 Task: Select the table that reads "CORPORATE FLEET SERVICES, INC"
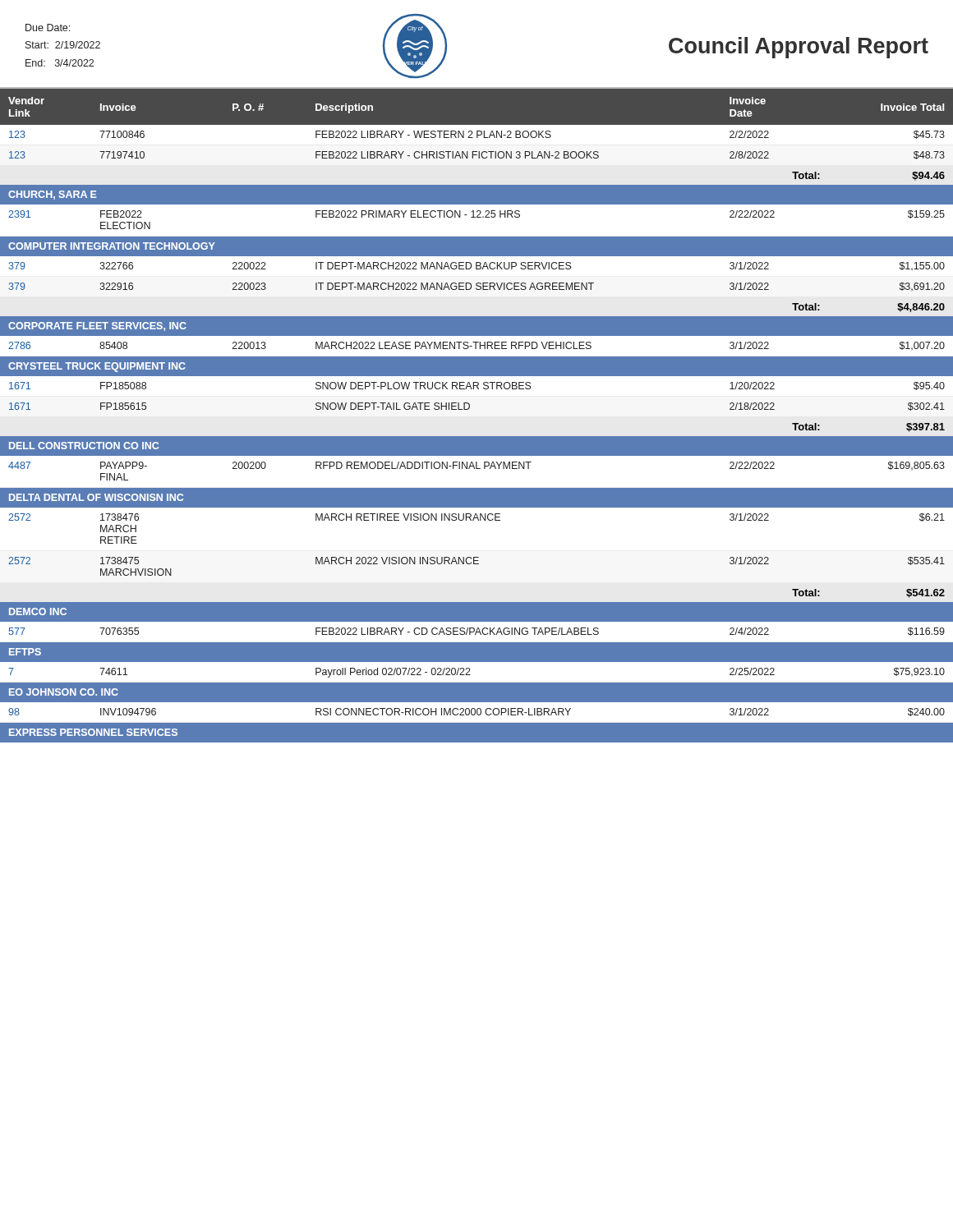476,416
